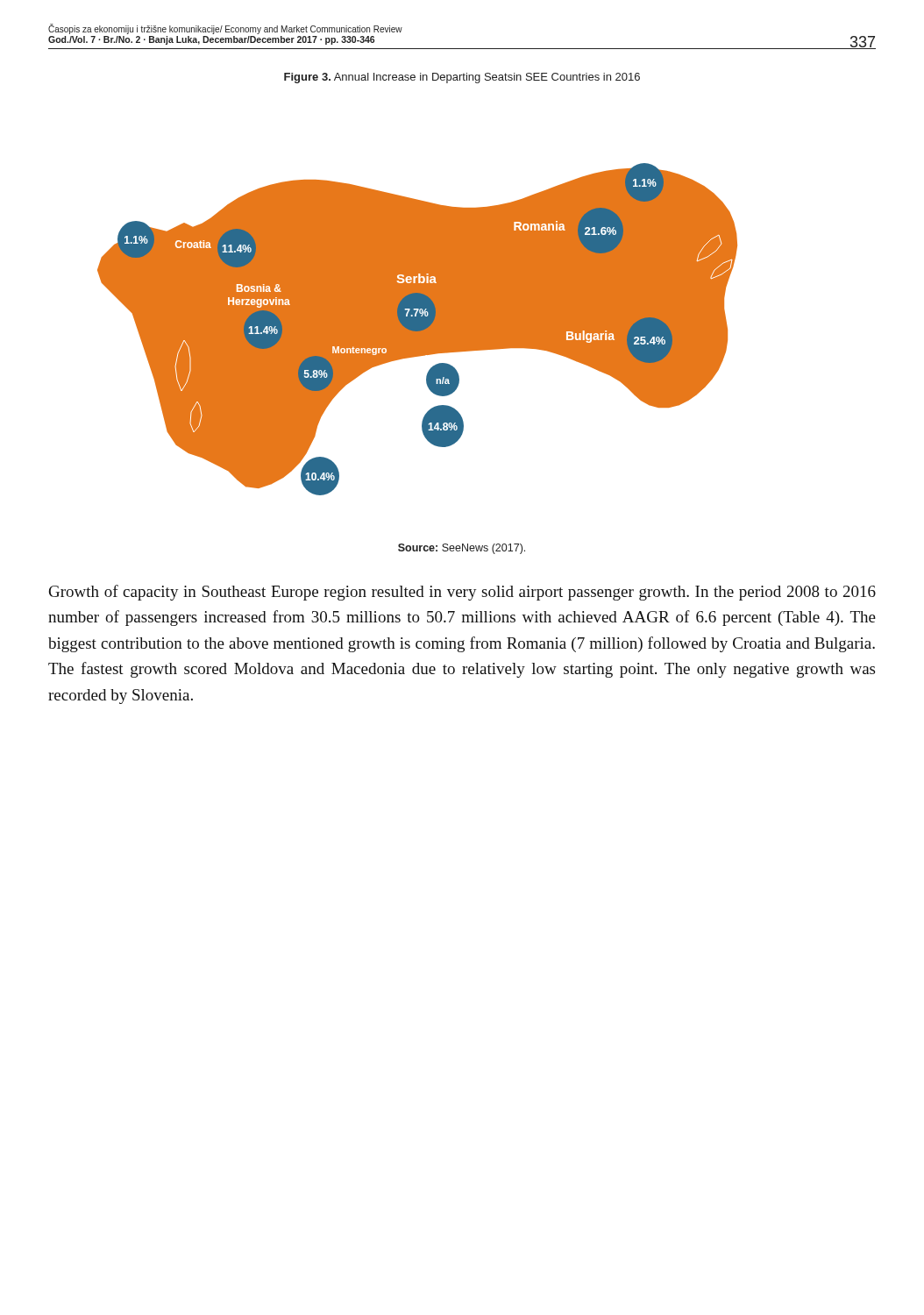Locate the element starting "Source: SeeNews (2017)."
Screen dimensions: 1315x924
click(462, 548)
